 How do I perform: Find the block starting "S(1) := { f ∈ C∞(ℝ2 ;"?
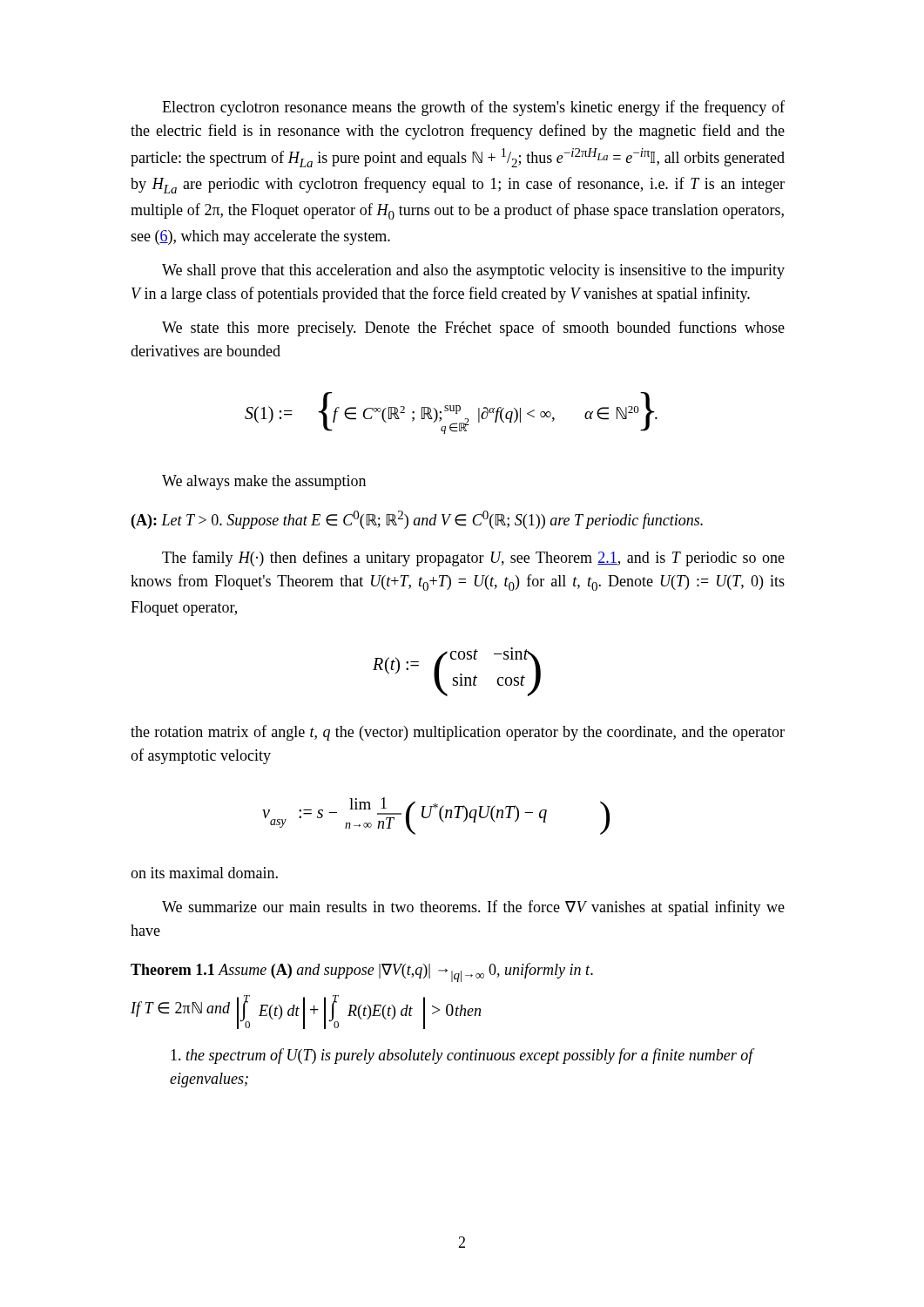click(458, 413)
